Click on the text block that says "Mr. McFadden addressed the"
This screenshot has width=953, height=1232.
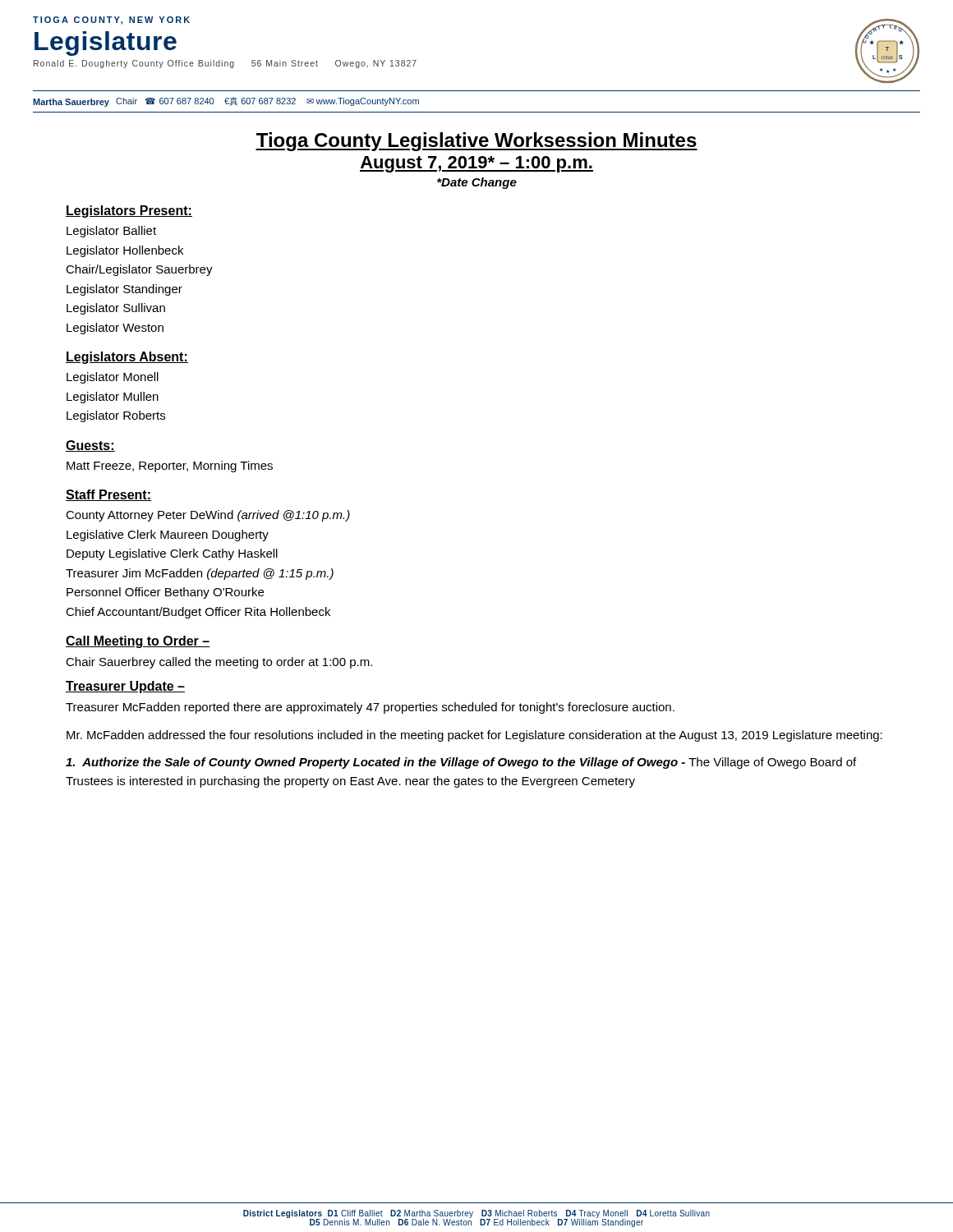pos(474,734)
